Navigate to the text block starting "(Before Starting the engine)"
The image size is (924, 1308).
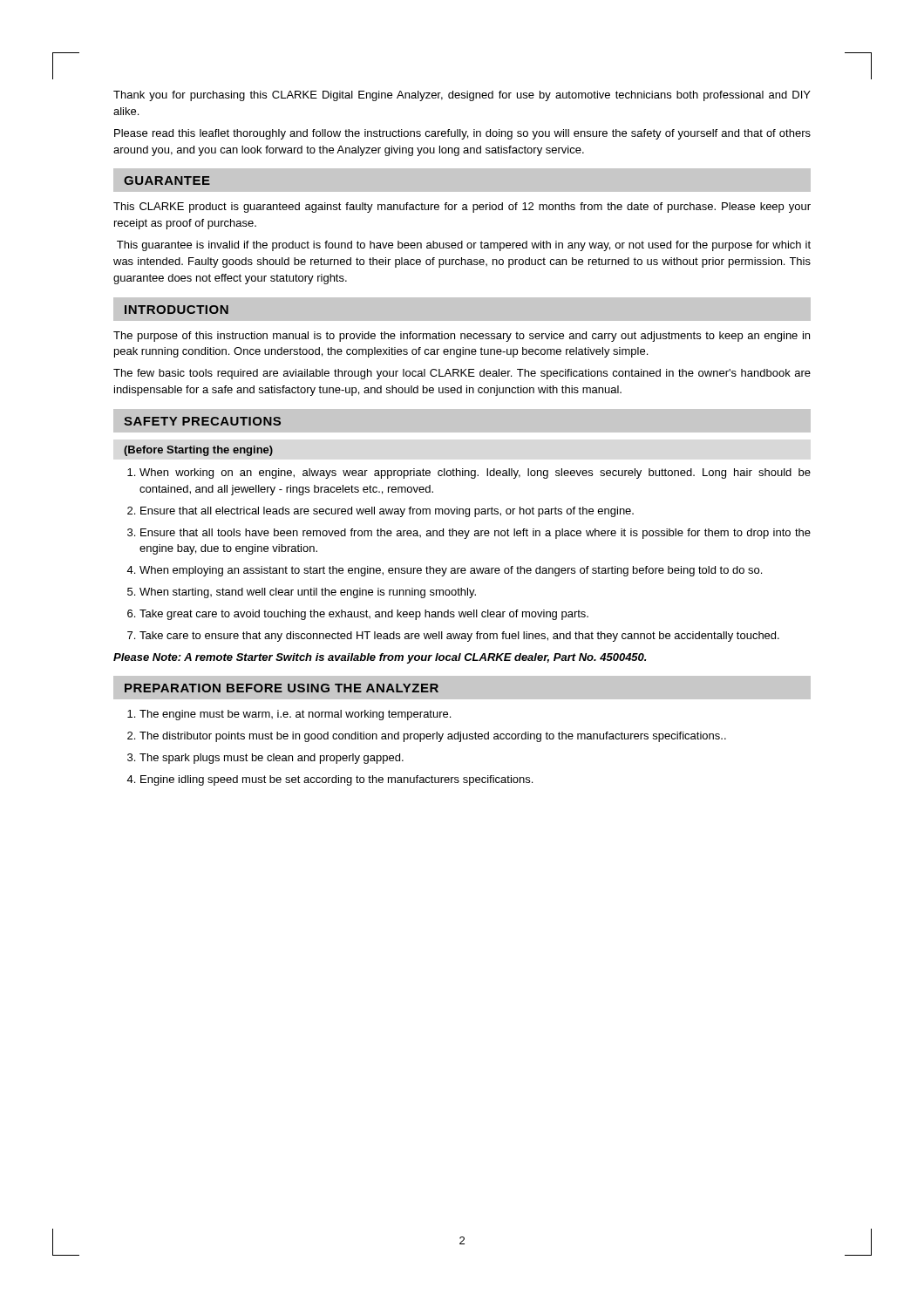pyautogui.click(x=198, y=451)
